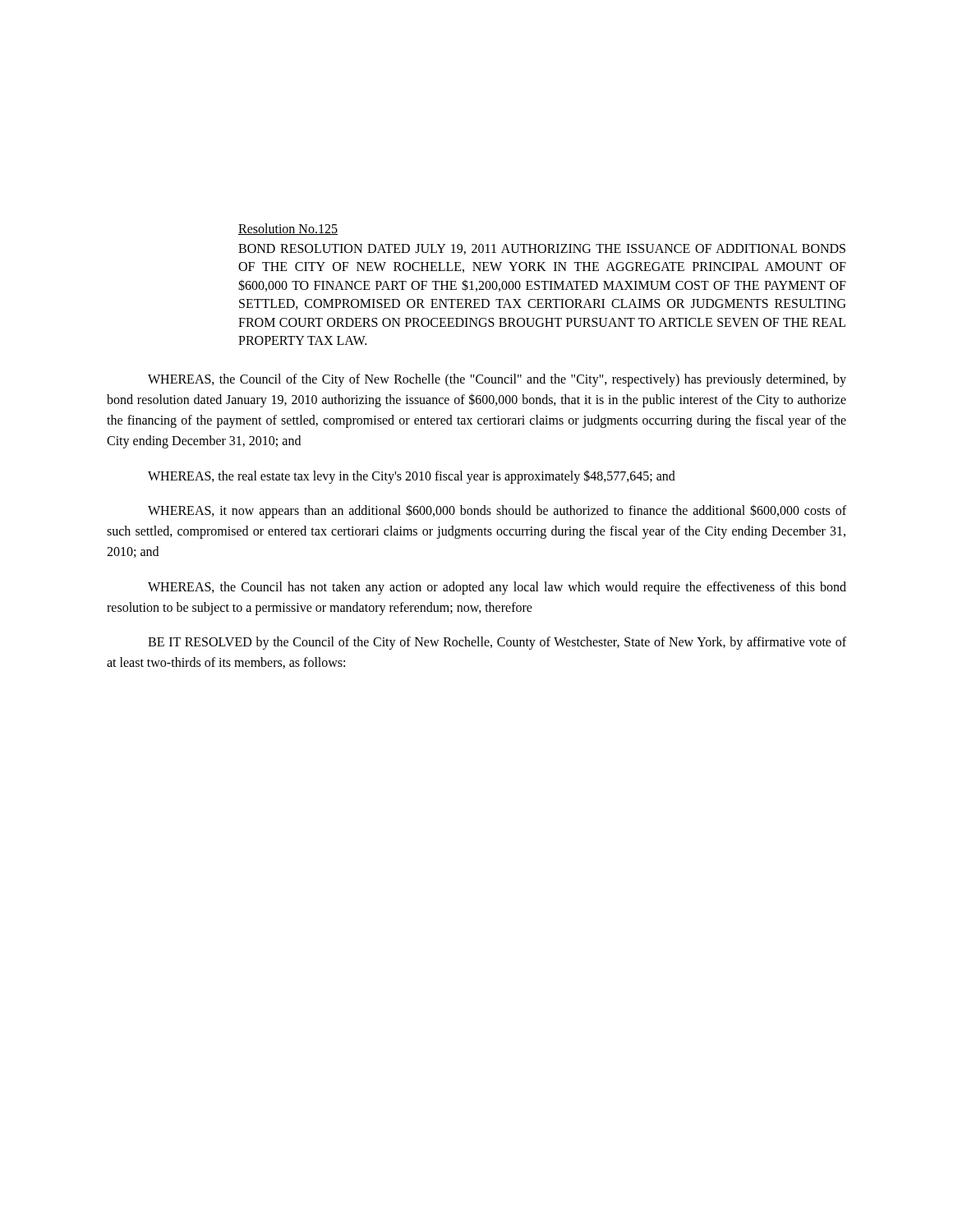953x1232 pixels.
Task: Locate the text starting "Resolution No.125"
Action: [x=288, y=229]
